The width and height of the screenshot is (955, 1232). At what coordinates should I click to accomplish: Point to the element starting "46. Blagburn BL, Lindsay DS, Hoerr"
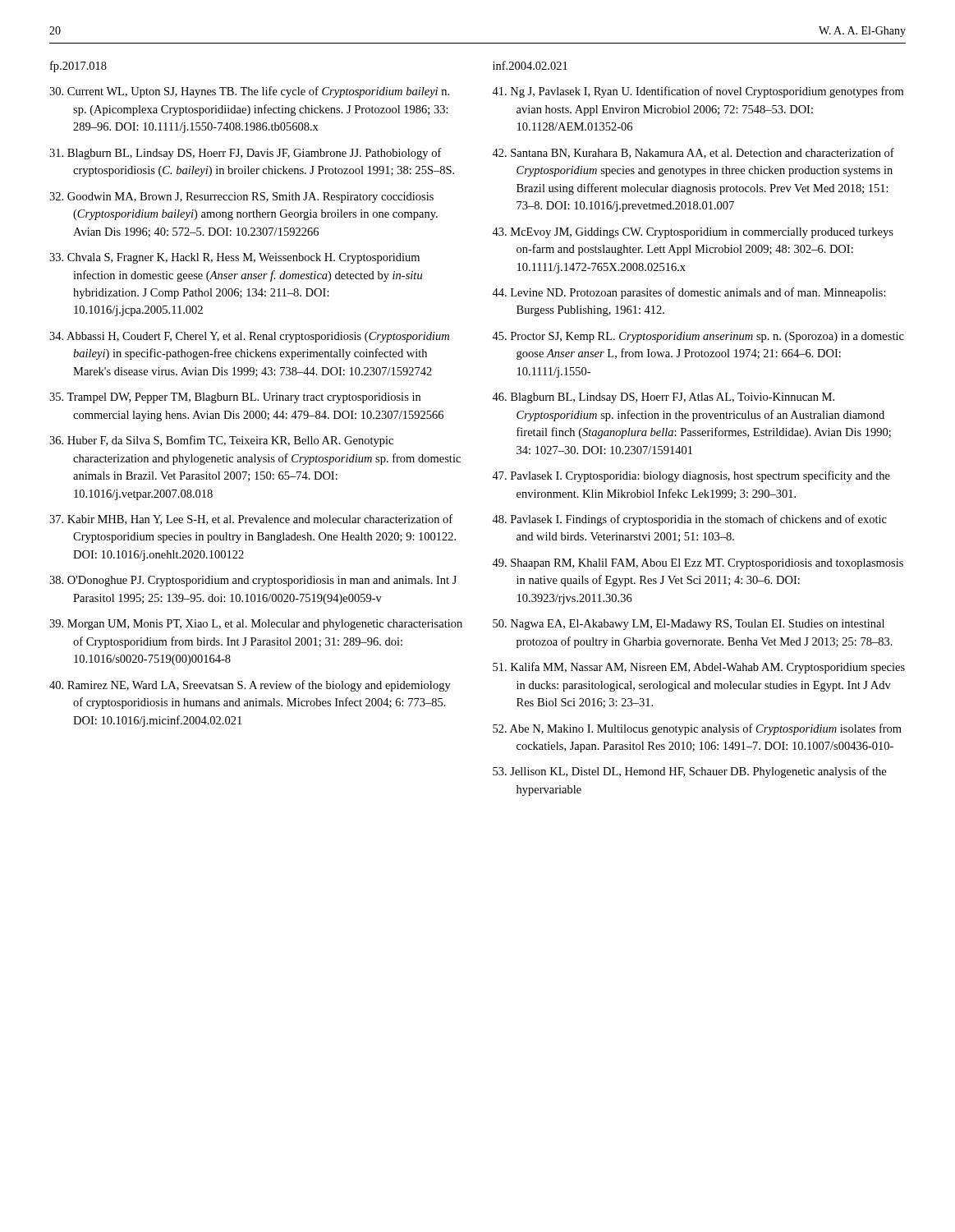(x=692, y=423)
